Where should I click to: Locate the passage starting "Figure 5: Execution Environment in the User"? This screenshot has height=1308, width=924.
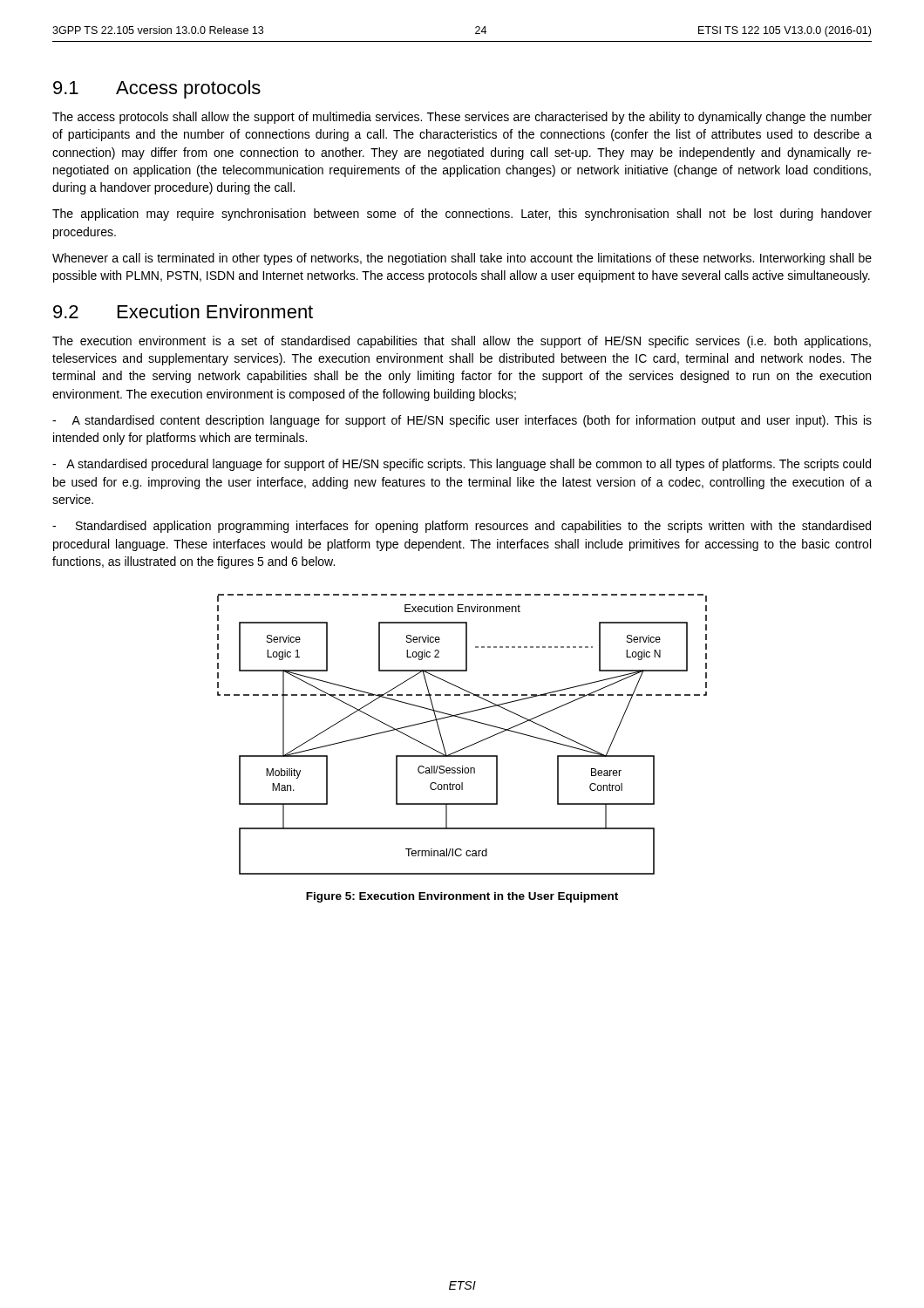coord(462,896)
